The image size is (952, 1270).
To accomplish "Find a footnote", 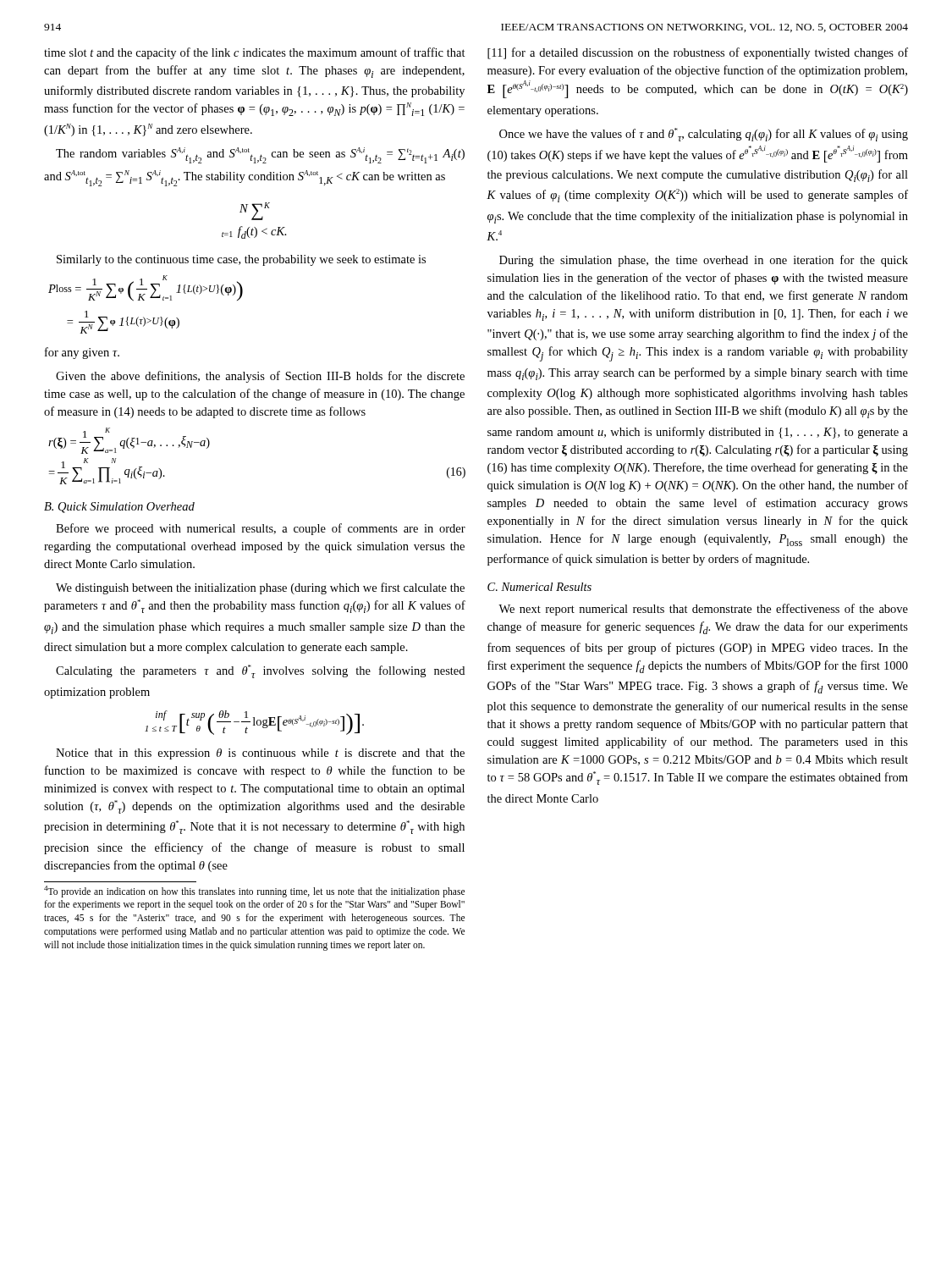I will click(x=254, y=919).
